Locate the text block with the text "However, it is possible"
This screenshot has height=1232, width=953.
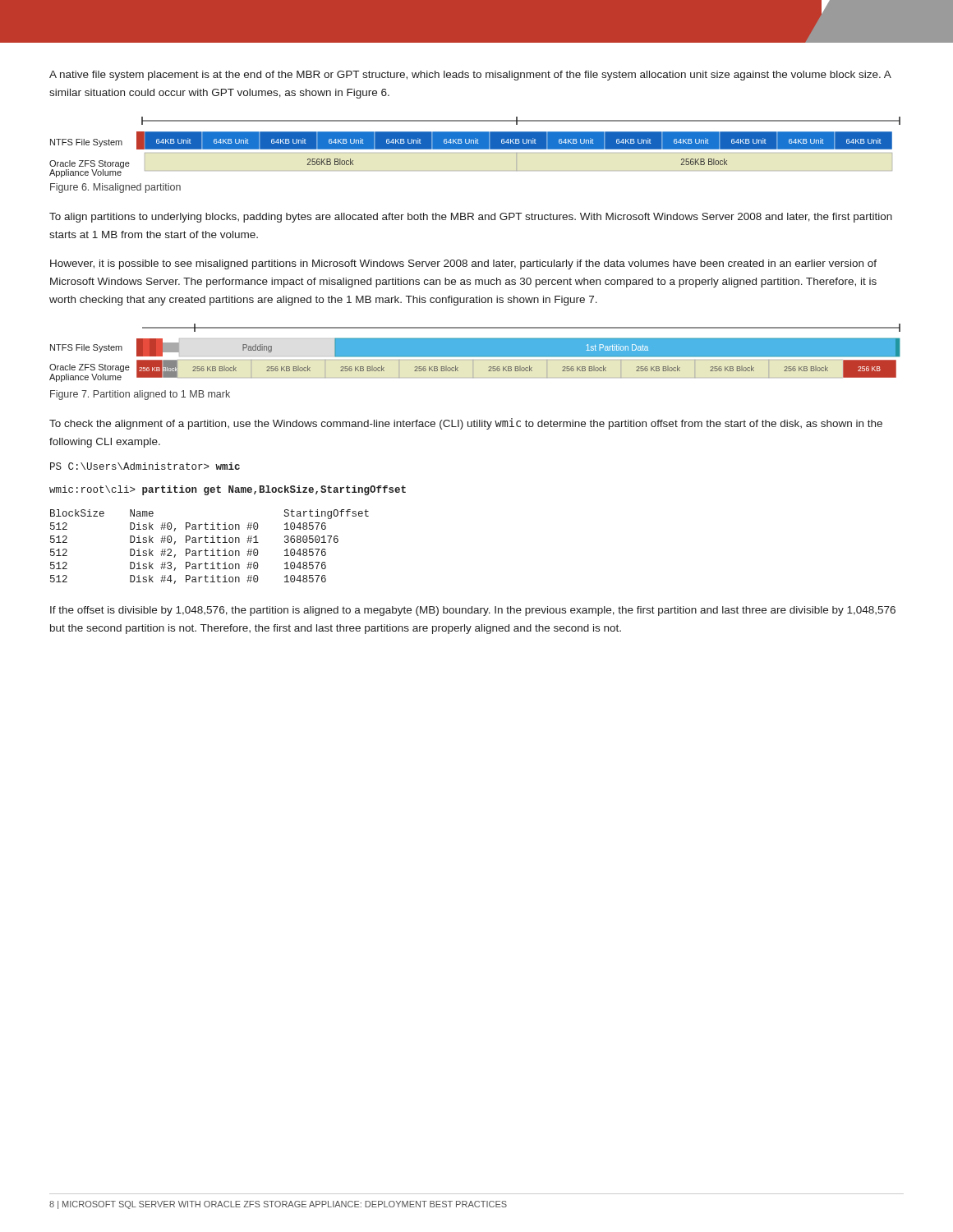(x=463, y=281)
